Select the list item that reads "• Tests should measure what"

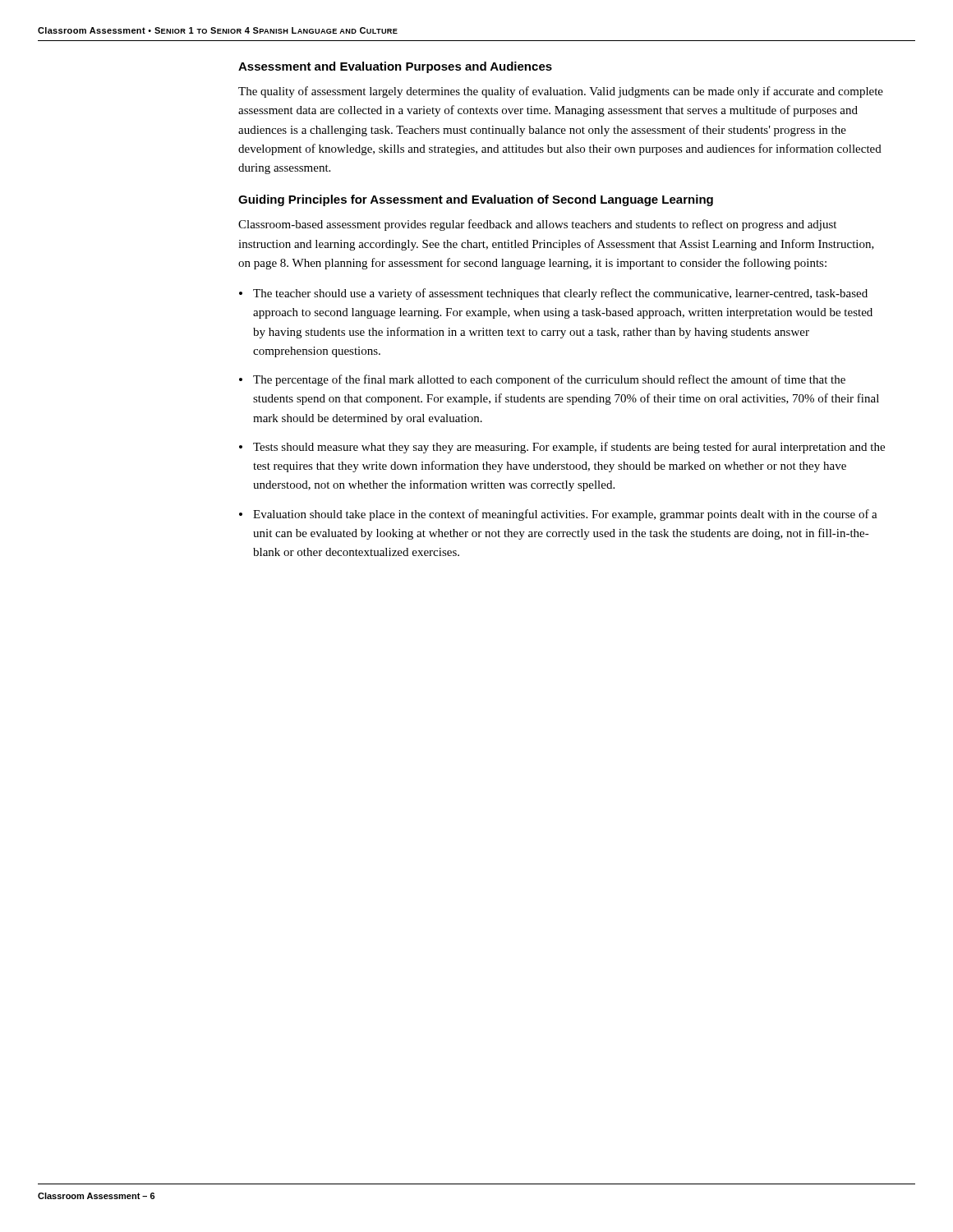(x=563, y=466)
